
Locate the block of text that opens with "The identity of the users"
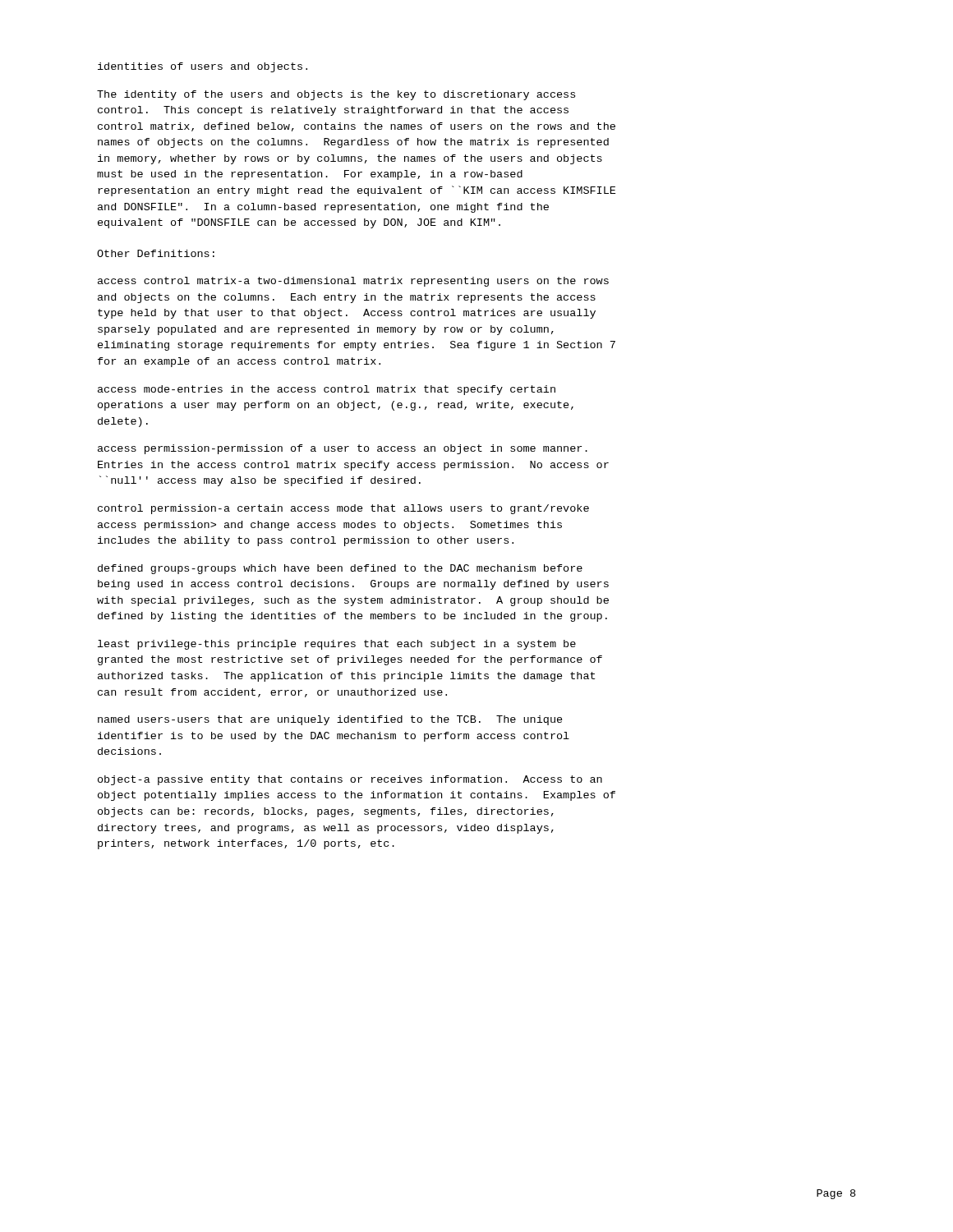click(357, 159)
